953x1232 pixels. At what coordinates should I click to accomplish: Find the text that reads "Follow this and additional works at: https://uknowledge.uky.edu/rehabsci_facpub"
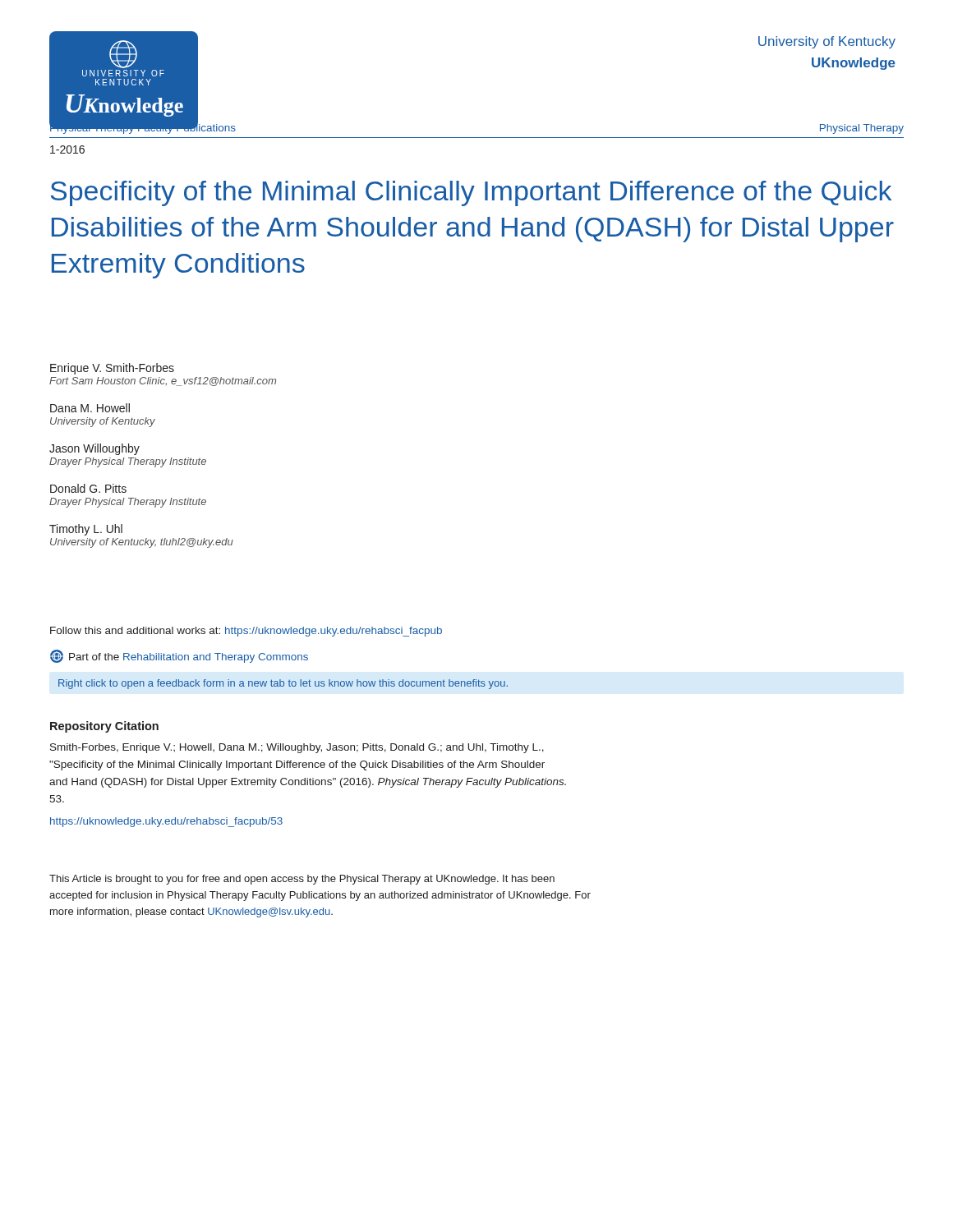click(x=246, y=630)
